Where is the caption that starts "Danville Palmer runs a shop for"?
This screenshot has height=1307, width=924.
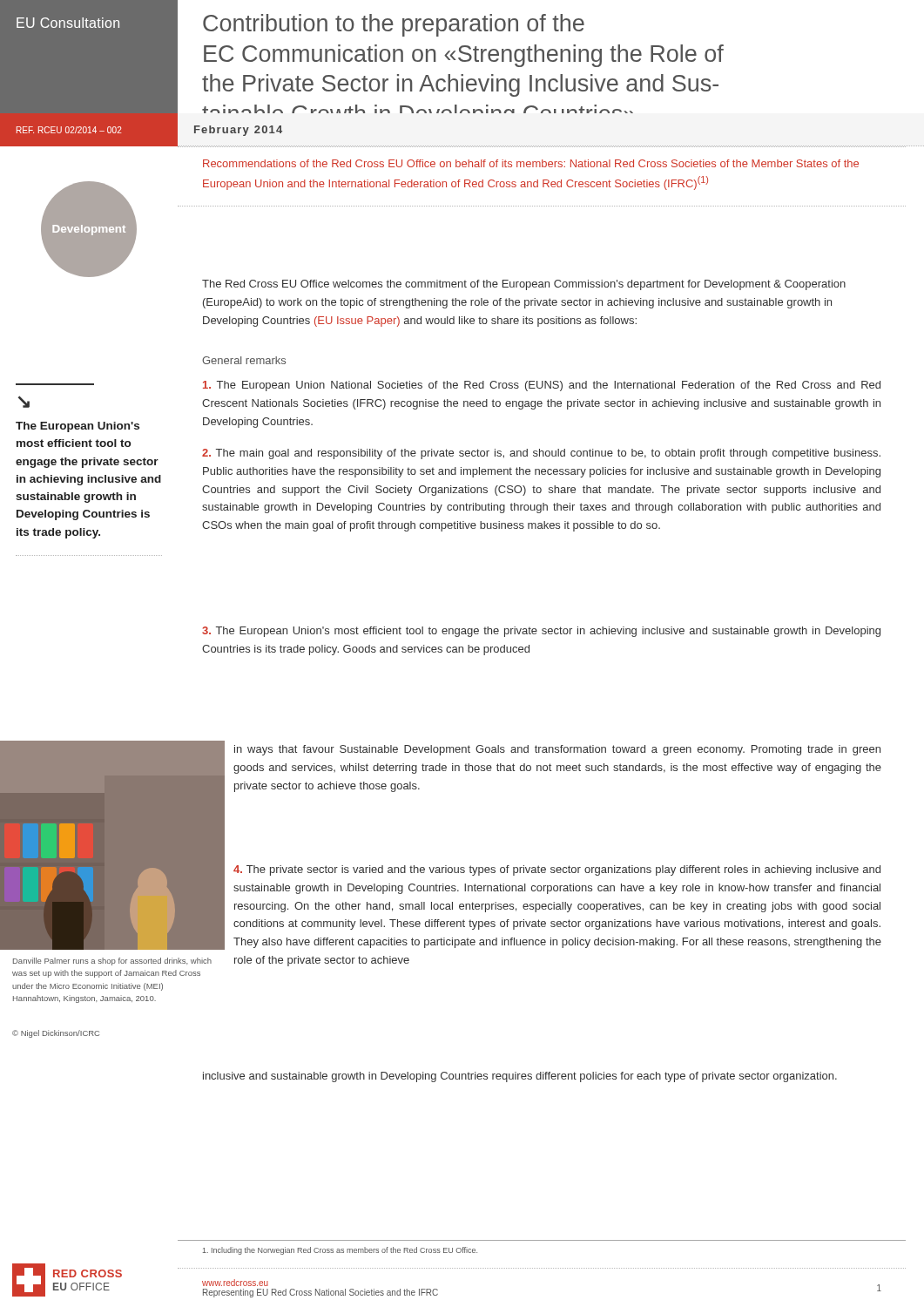(112, 980)
